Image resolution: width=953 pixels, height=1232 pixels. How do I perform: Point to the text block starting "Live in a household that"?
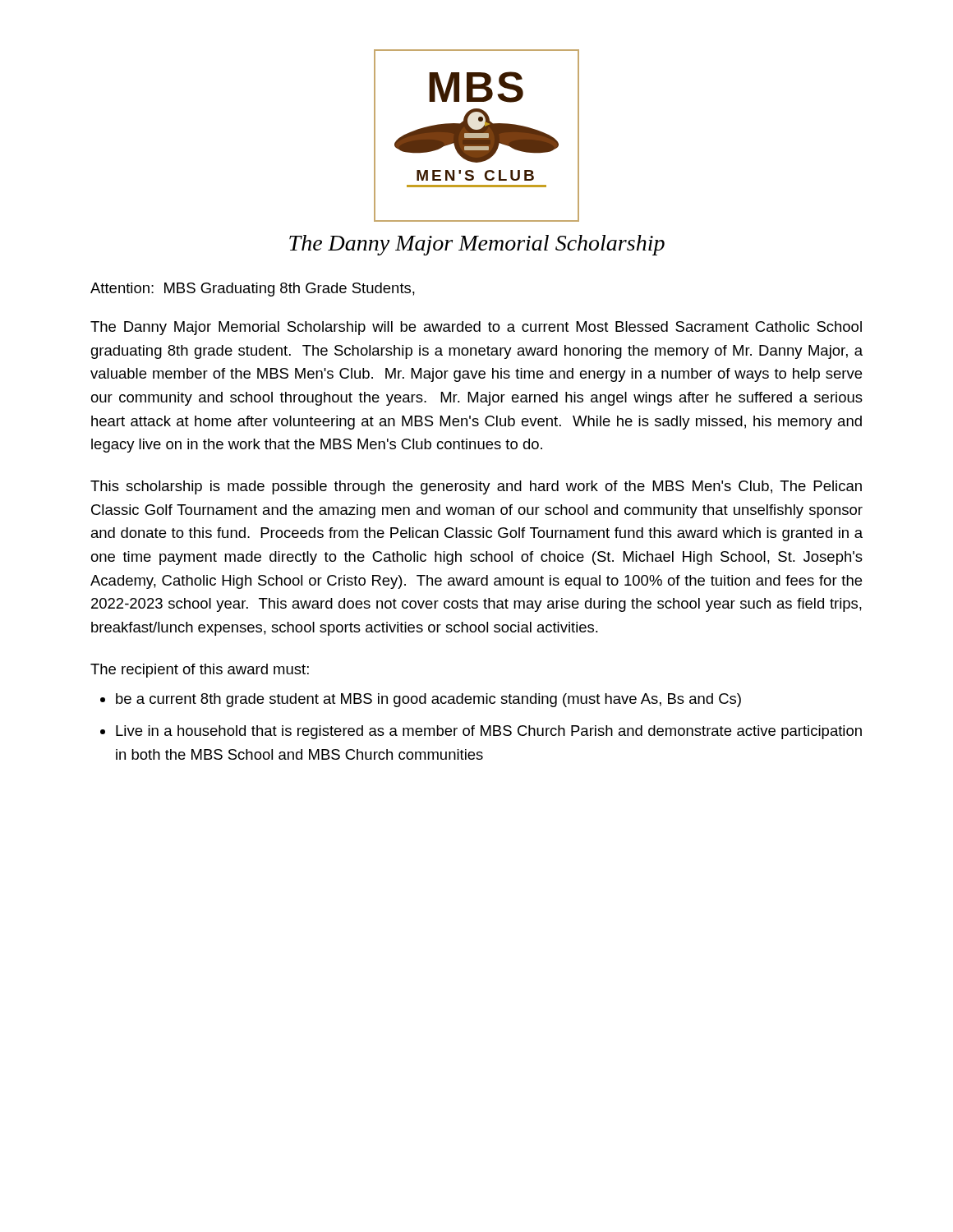point(489,742)
